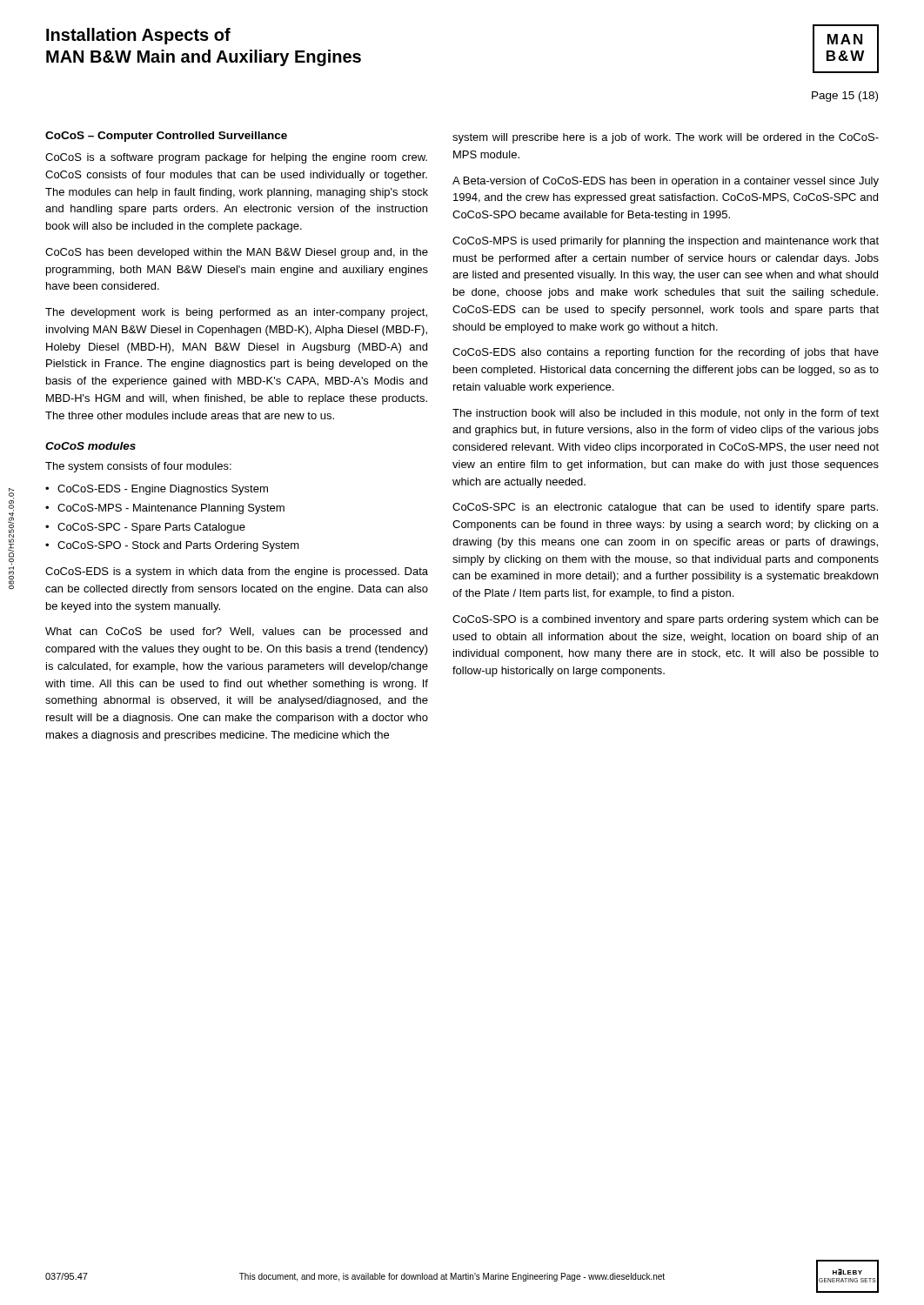Click on the text block starting "The system consists of four"

click(139, 466)
